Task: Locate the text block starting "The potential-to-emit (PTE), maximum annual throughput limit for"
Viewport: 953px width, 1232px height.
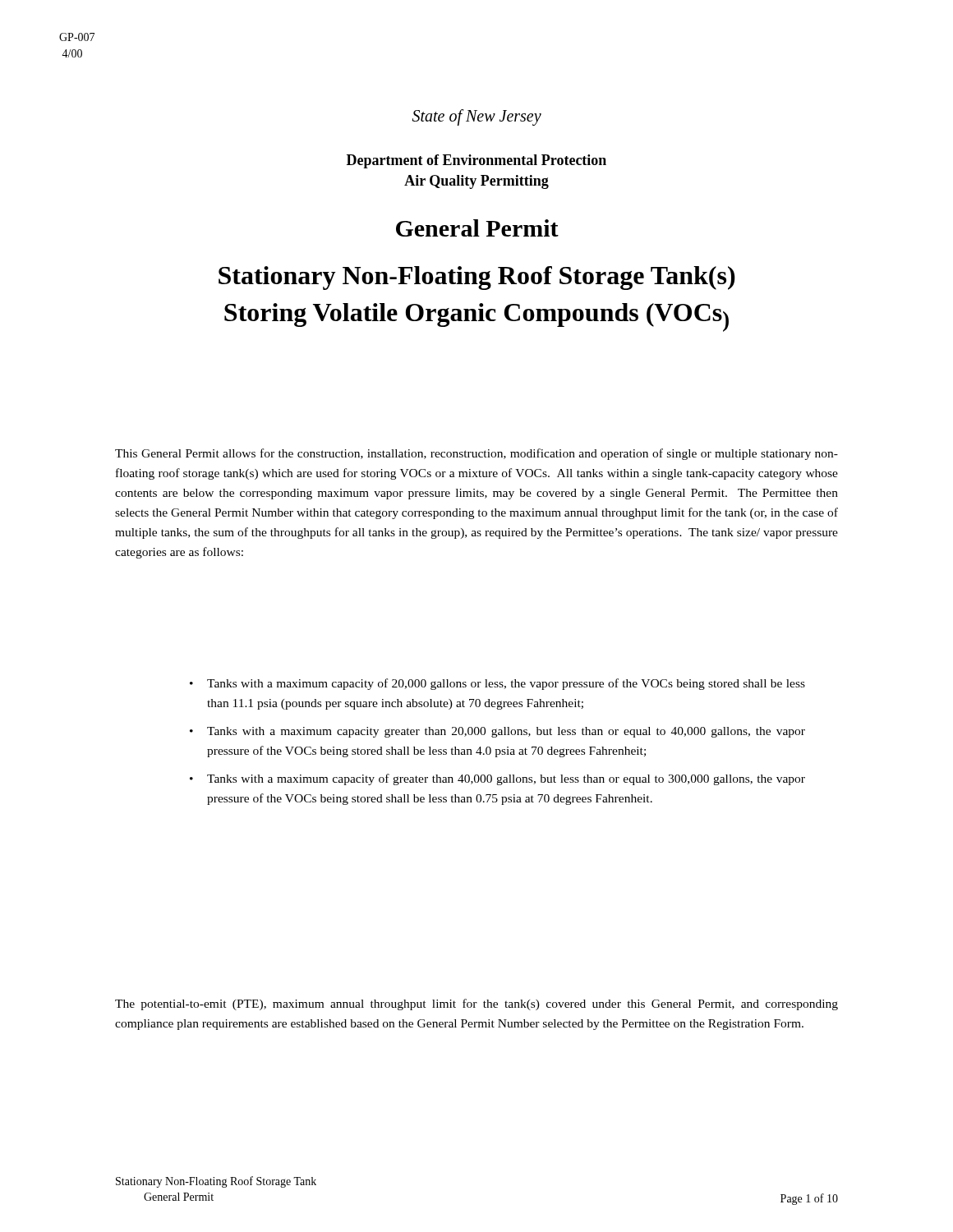Action: point(476,1013)
